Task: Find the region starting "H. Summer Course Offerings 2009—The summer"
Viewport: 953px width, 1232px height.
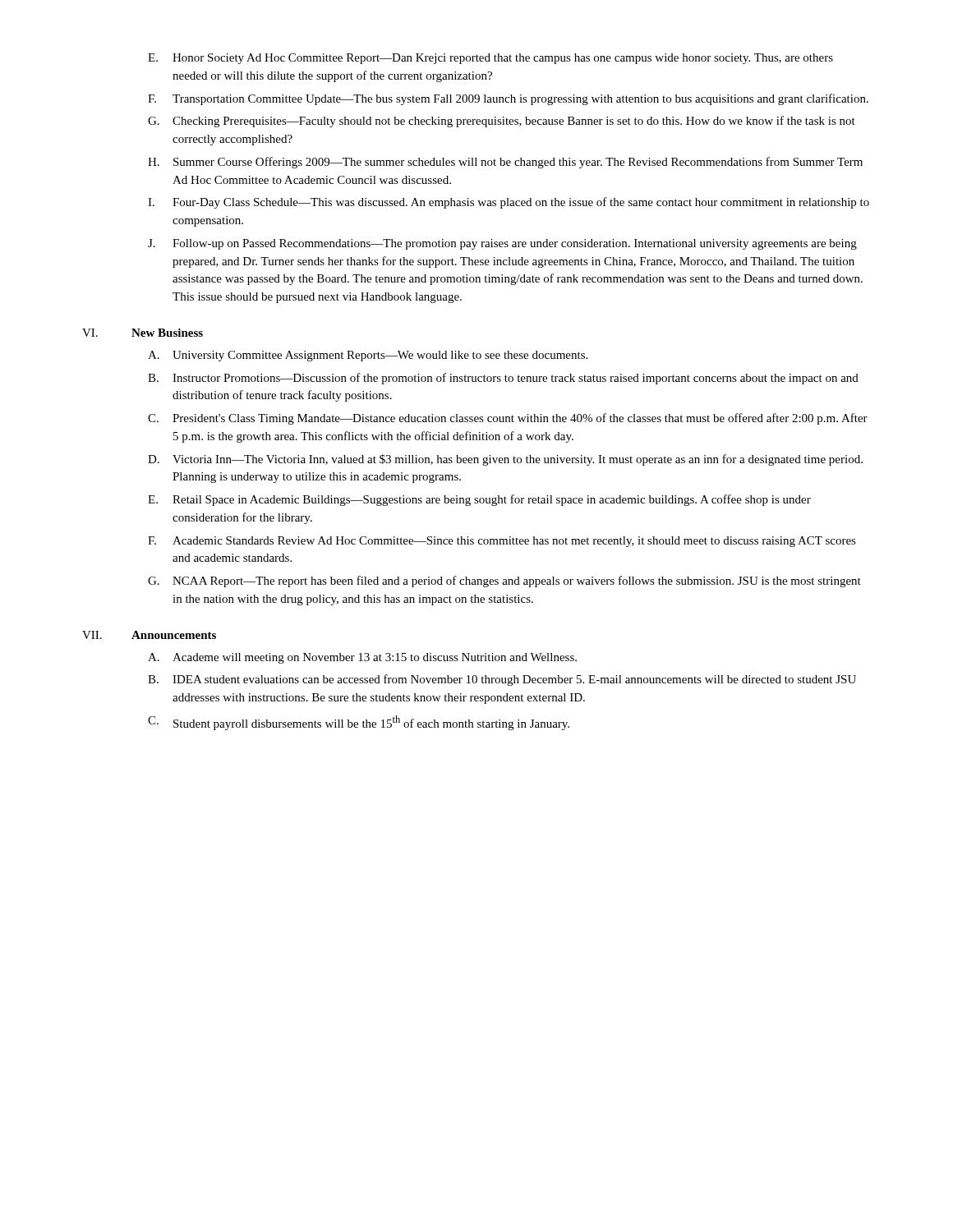Action: tap(509, 171)
